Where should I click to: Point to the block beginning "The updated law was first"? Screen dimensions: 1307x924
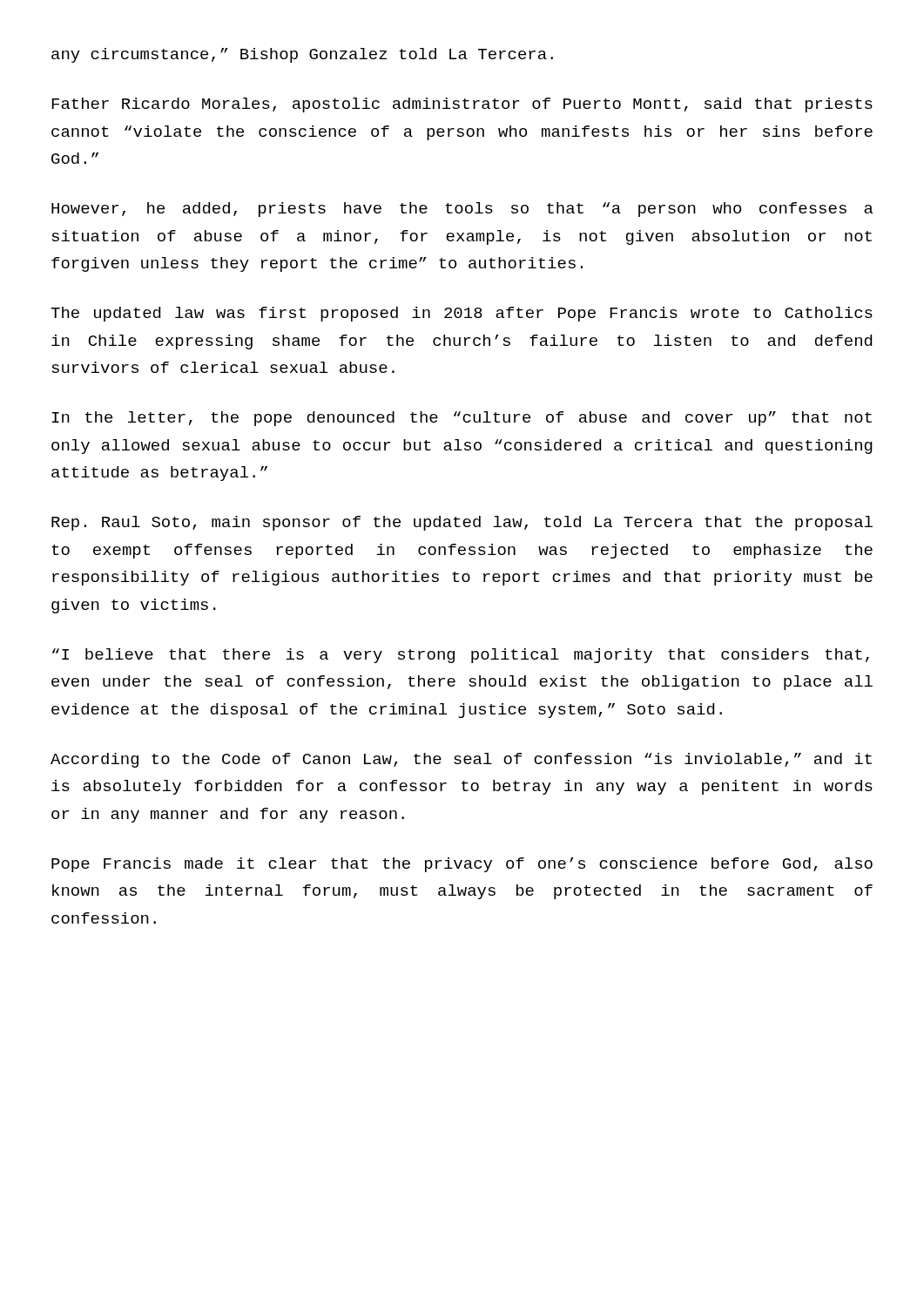[x=462, y=341]
